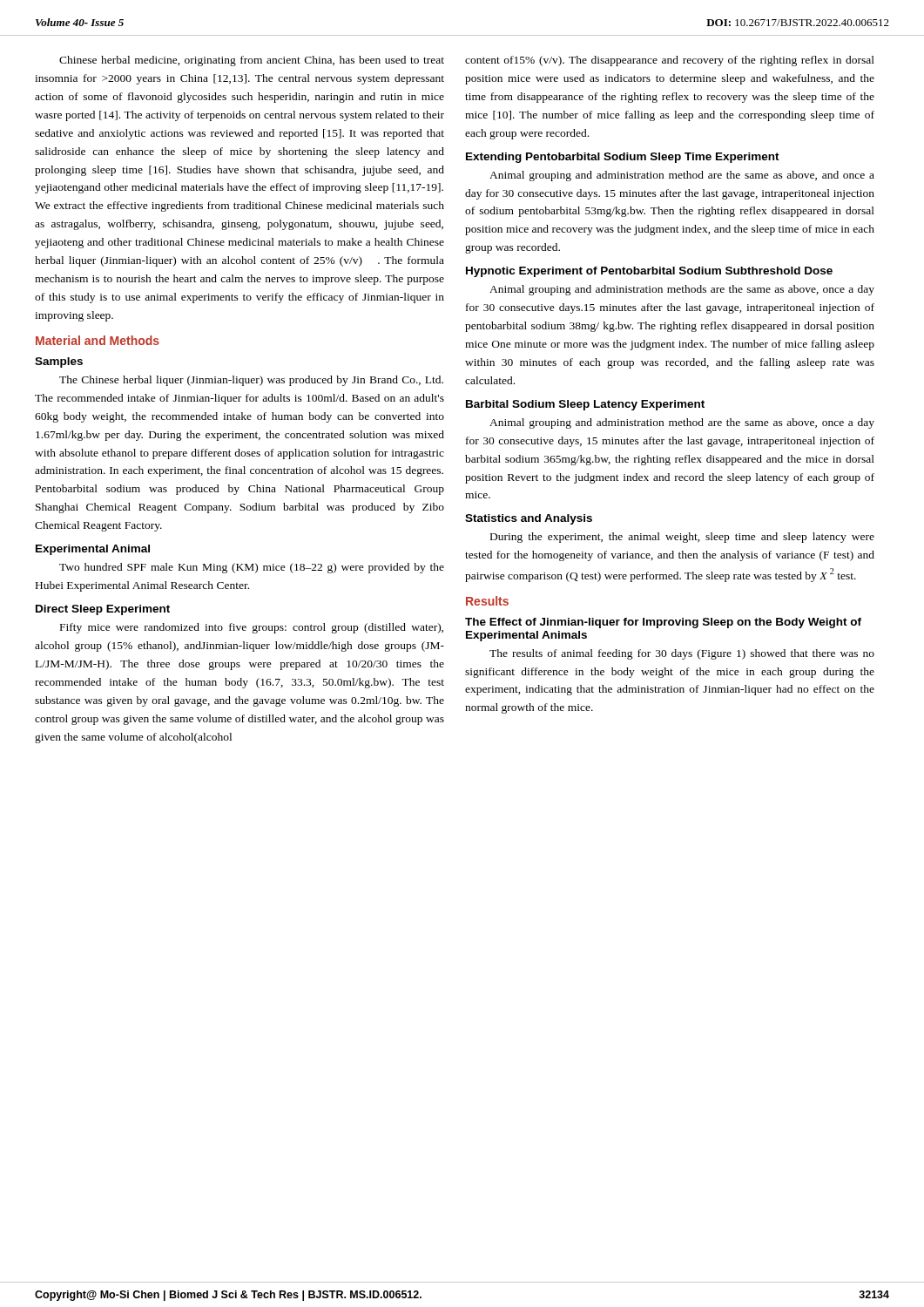Point to "Statistics and Analysis"

[x=529, y=518]
